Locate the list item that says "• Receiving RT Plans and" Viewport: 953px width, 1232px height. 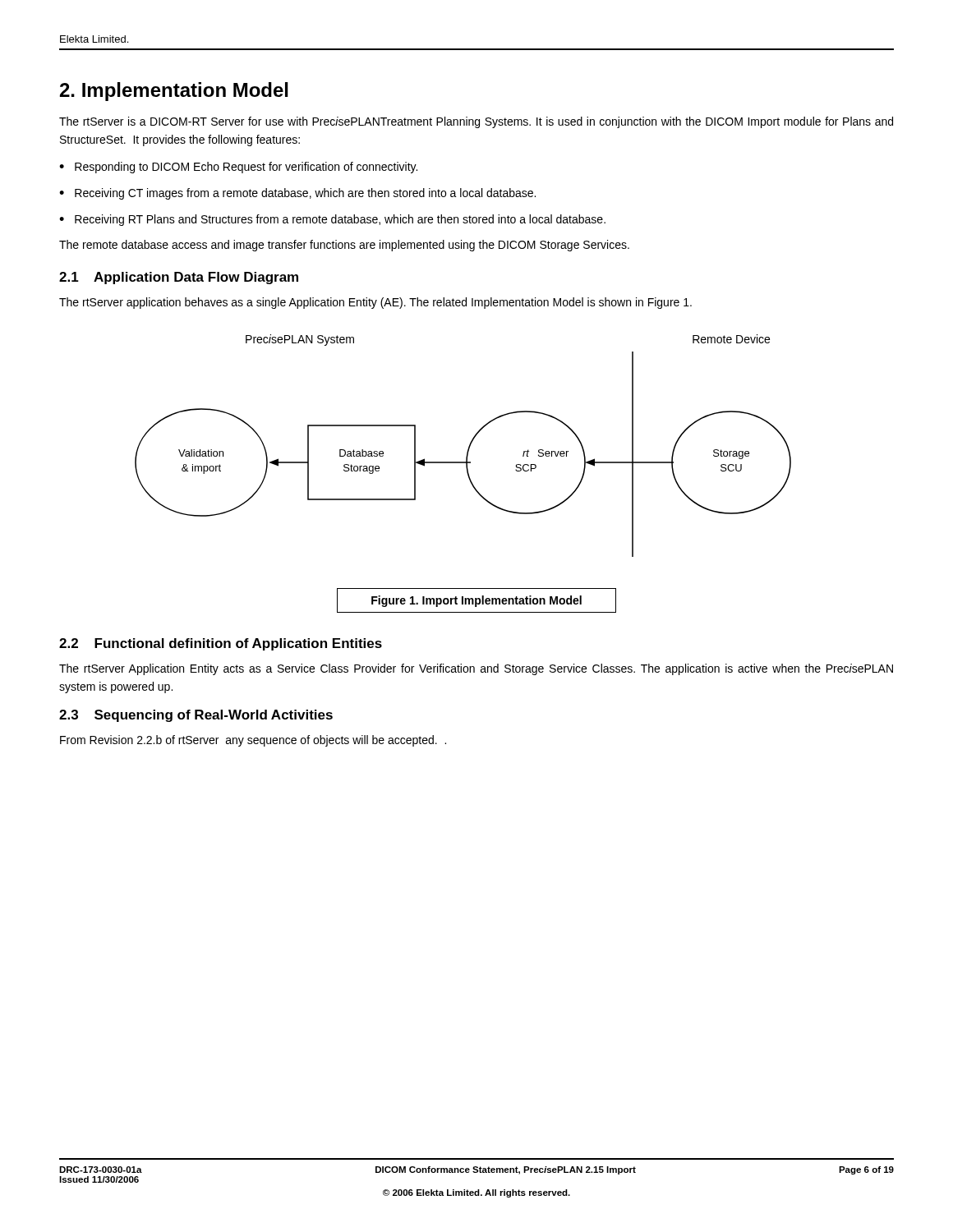pyautogui.click(x=333, y=220)
